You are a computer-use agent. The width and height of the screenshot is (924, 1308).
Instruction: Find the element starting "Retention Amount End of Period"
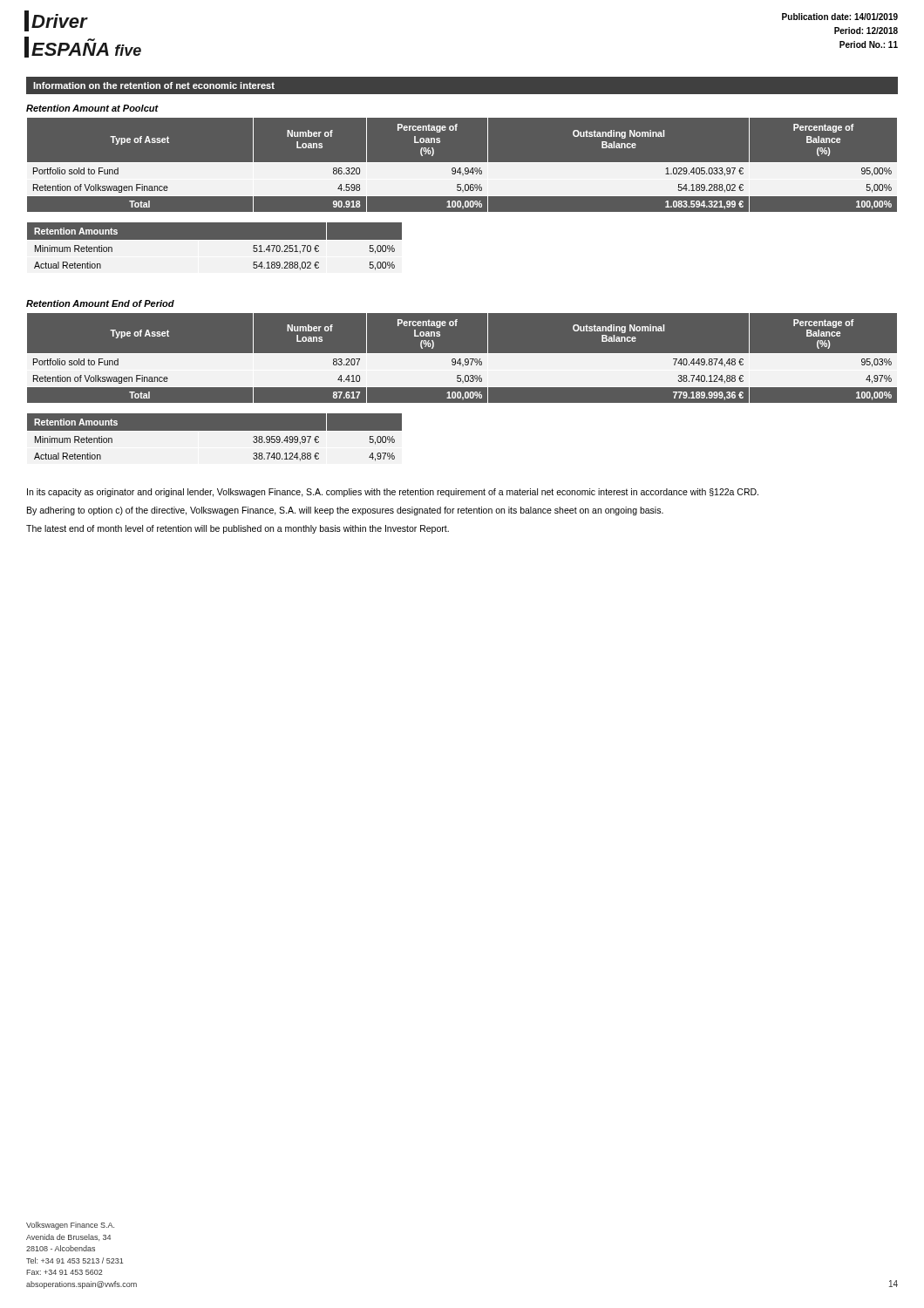pyautogui.click(x=100, y=303)
